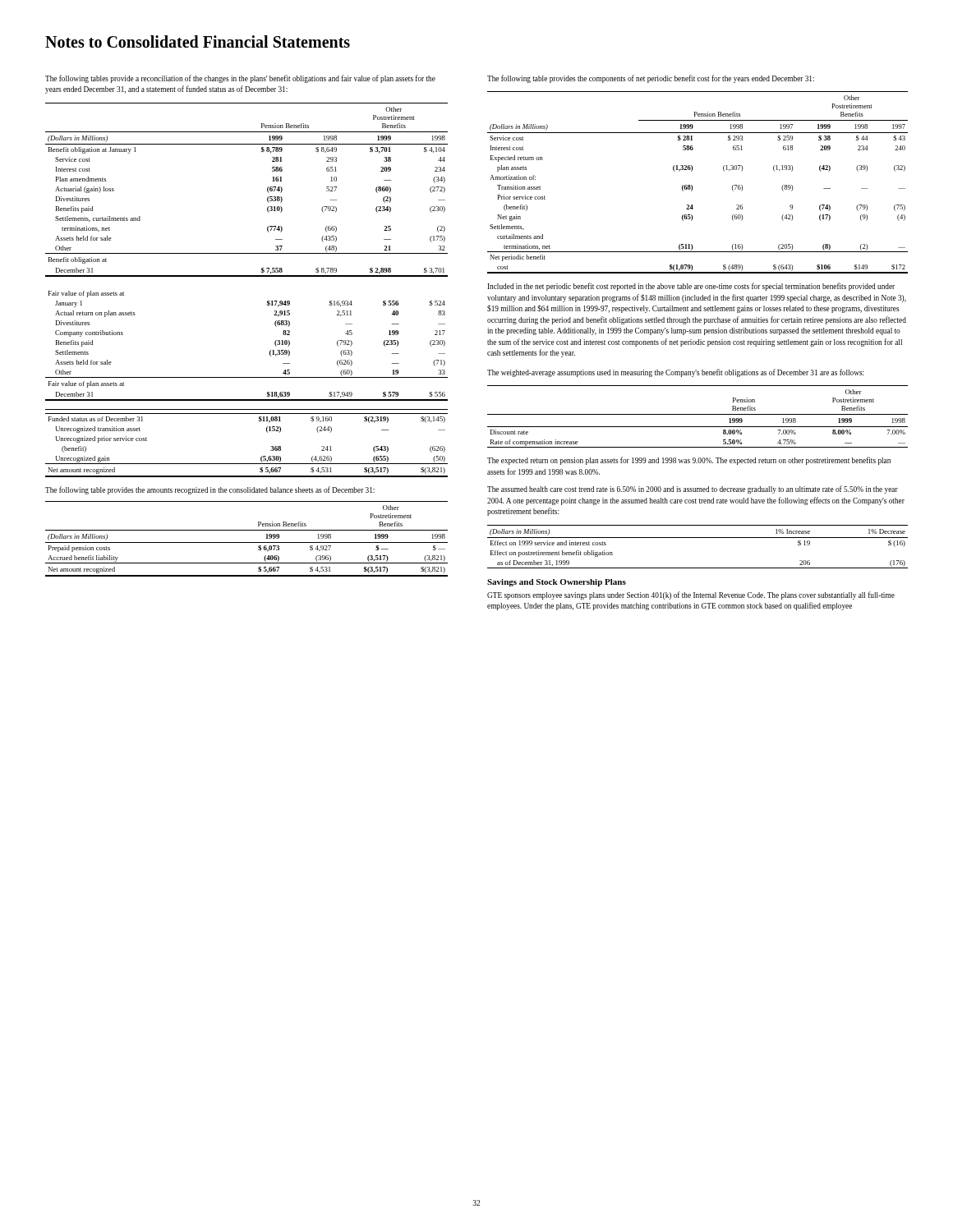Select the table that reads "$ 556"

click(246, 343)
